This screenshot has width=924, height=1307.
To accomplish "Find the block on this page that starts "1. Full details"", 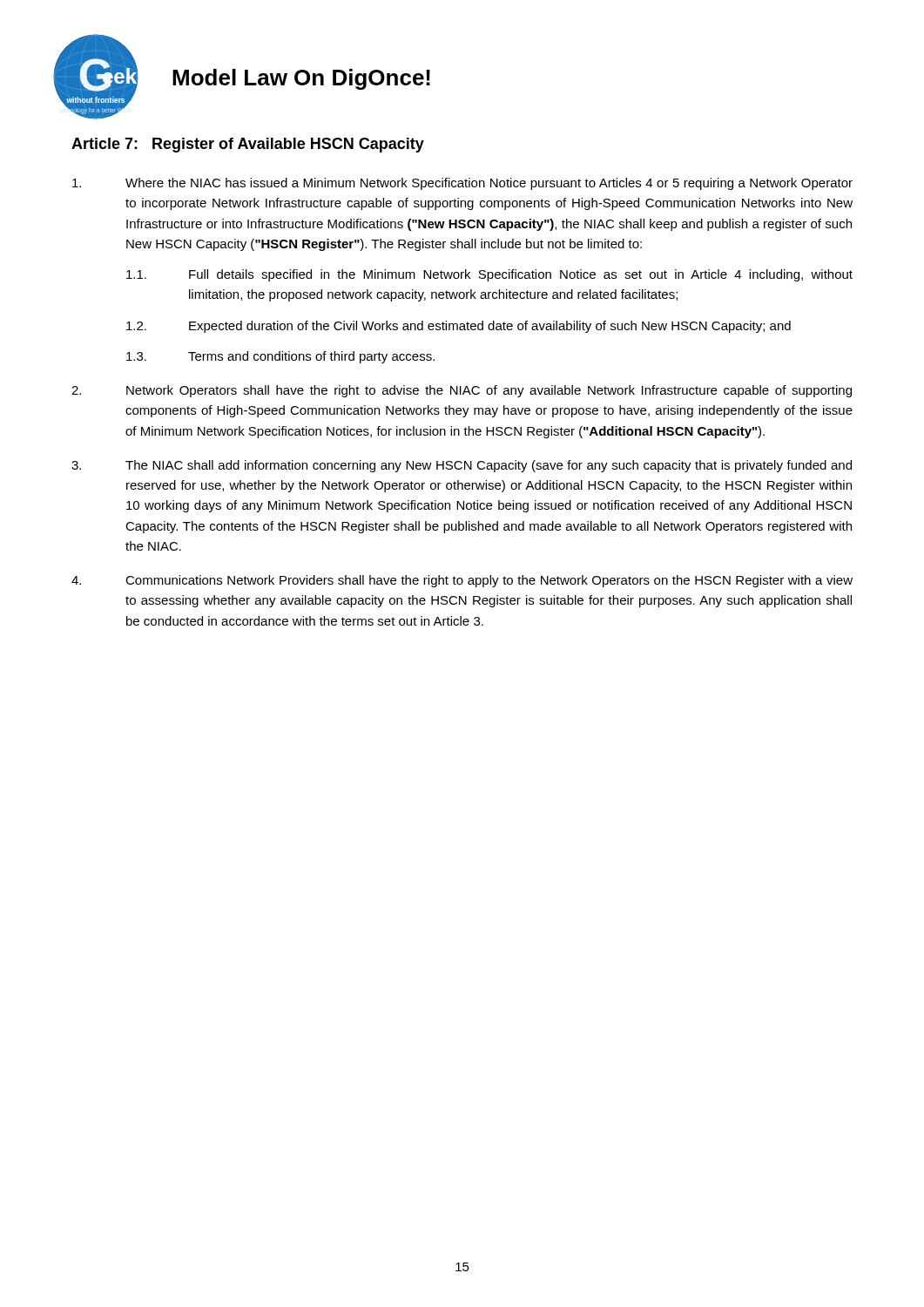I will pyautogui.click(x=489, y=284).
